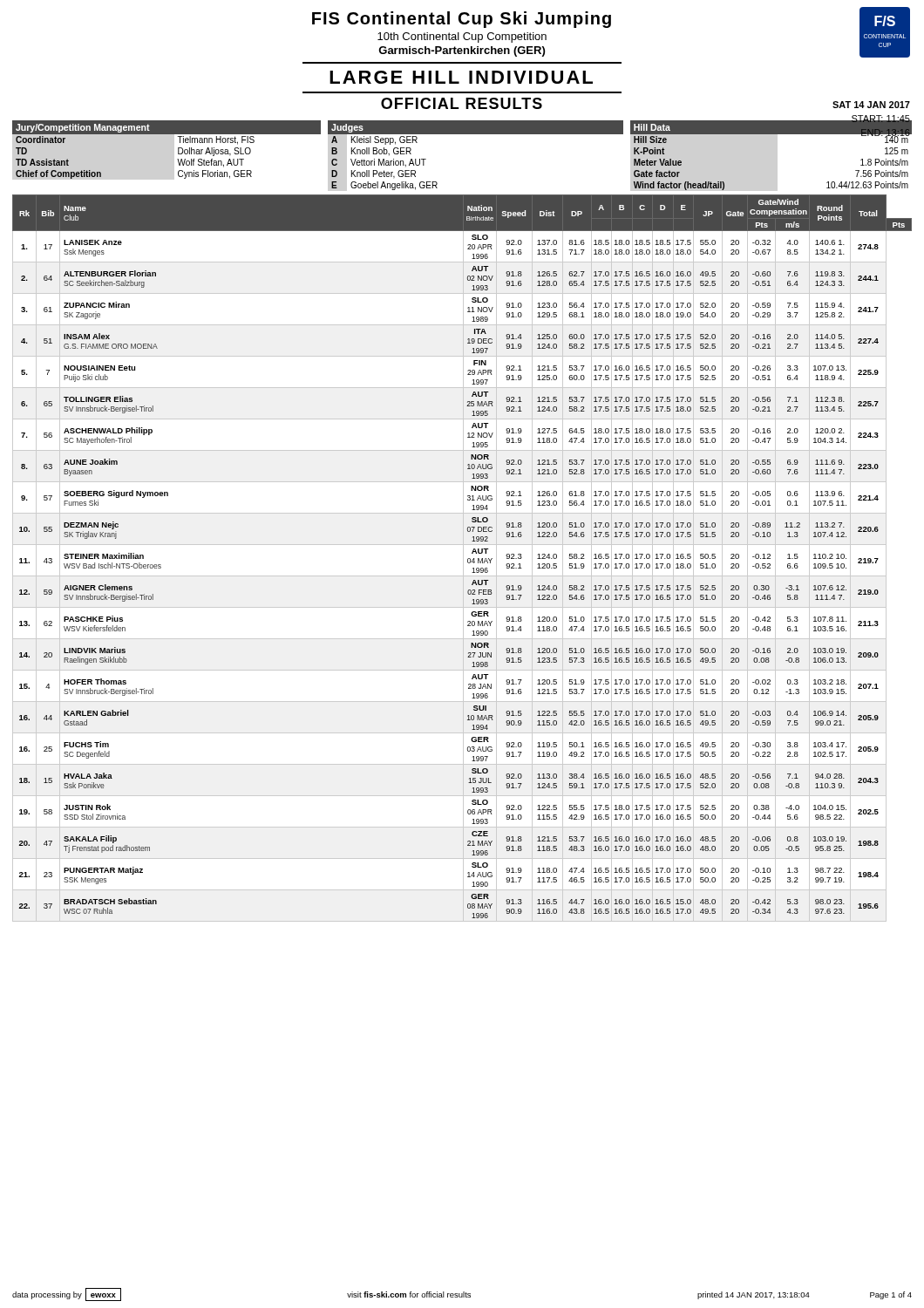Click on the table containing "51.0 47.4"

[462, 558]
